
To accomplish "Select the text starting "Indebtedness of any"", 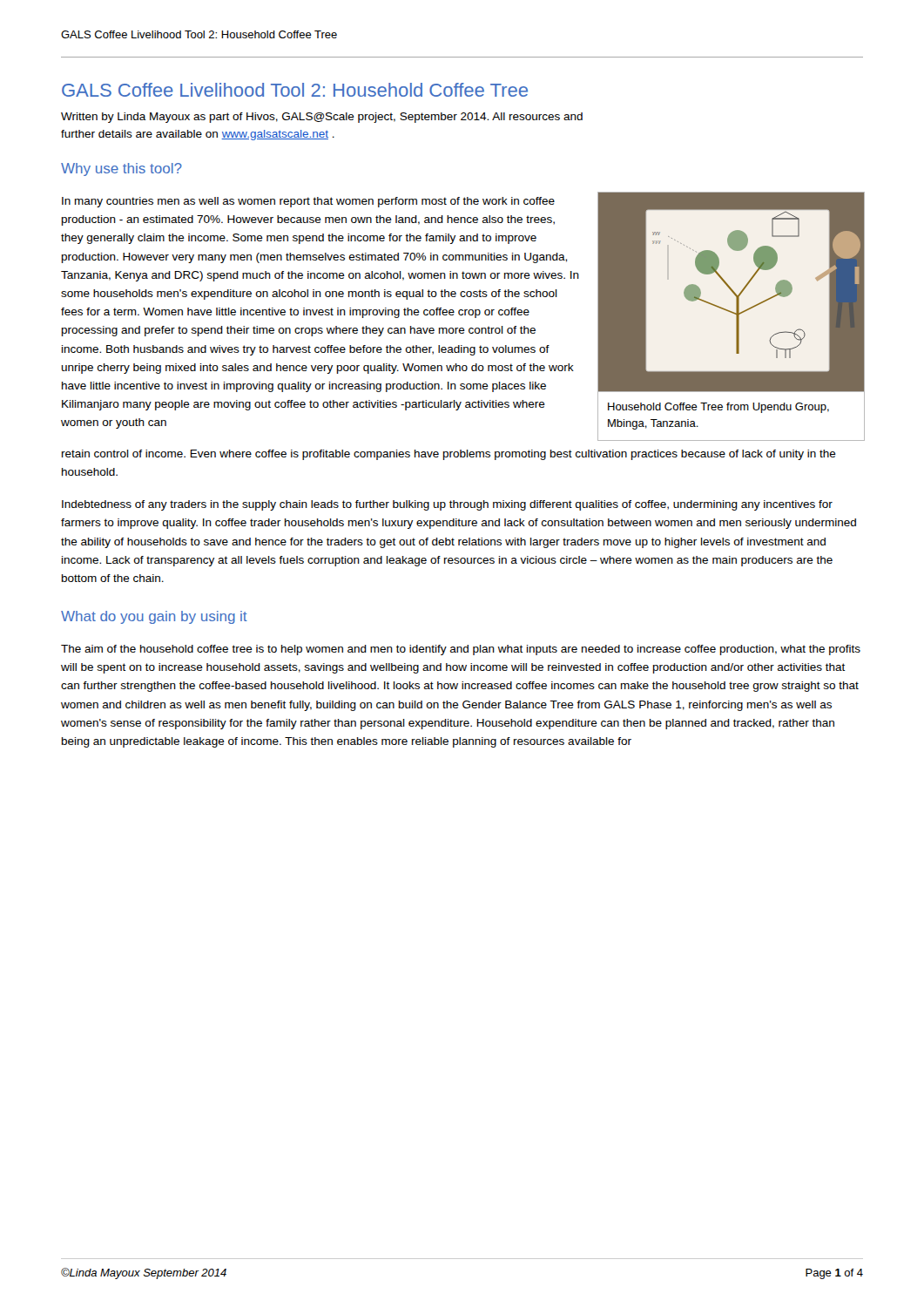I will [x=459, y=541].
